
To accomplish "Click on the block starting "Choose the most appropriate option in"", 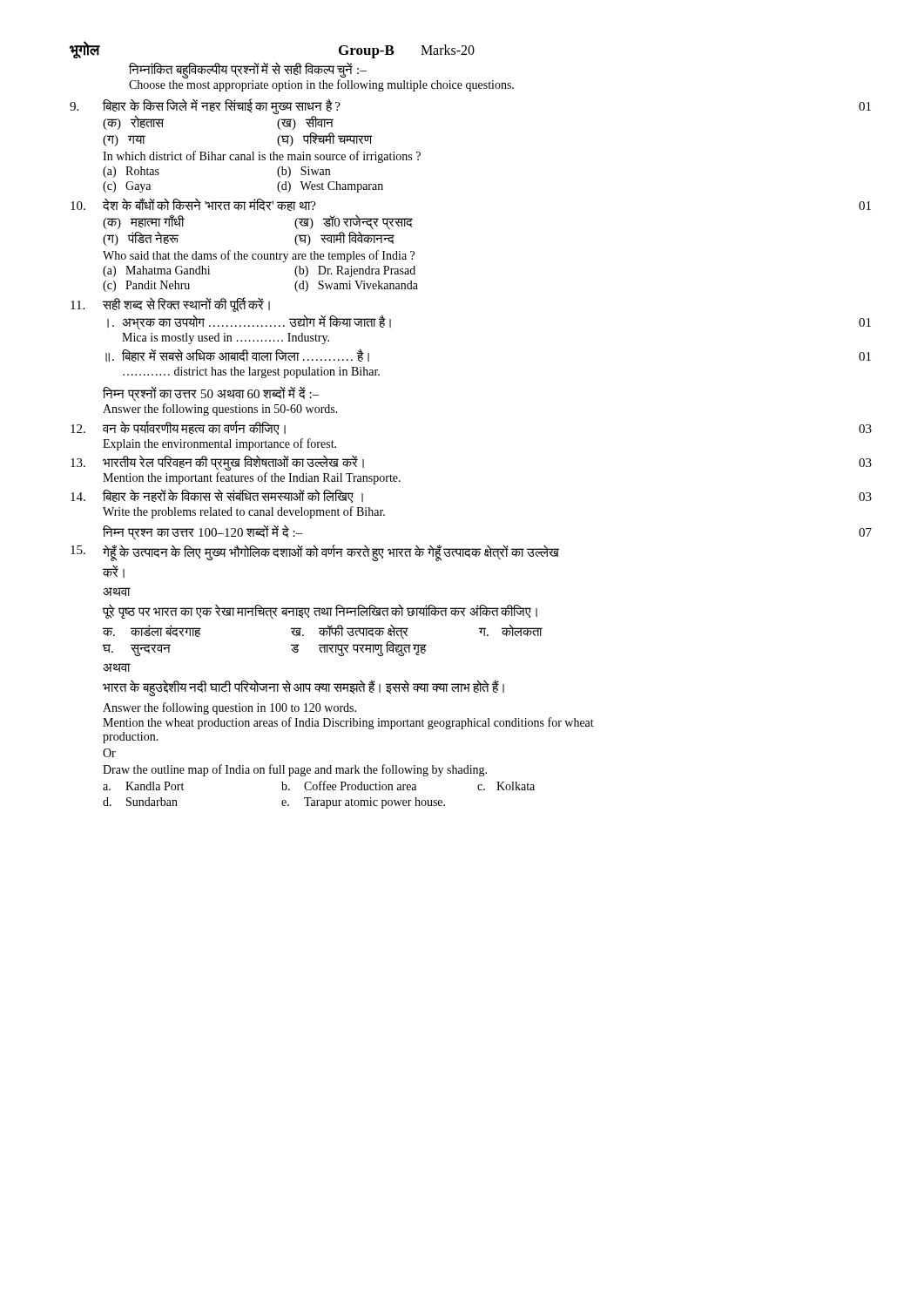I will [x=322, y=85].
